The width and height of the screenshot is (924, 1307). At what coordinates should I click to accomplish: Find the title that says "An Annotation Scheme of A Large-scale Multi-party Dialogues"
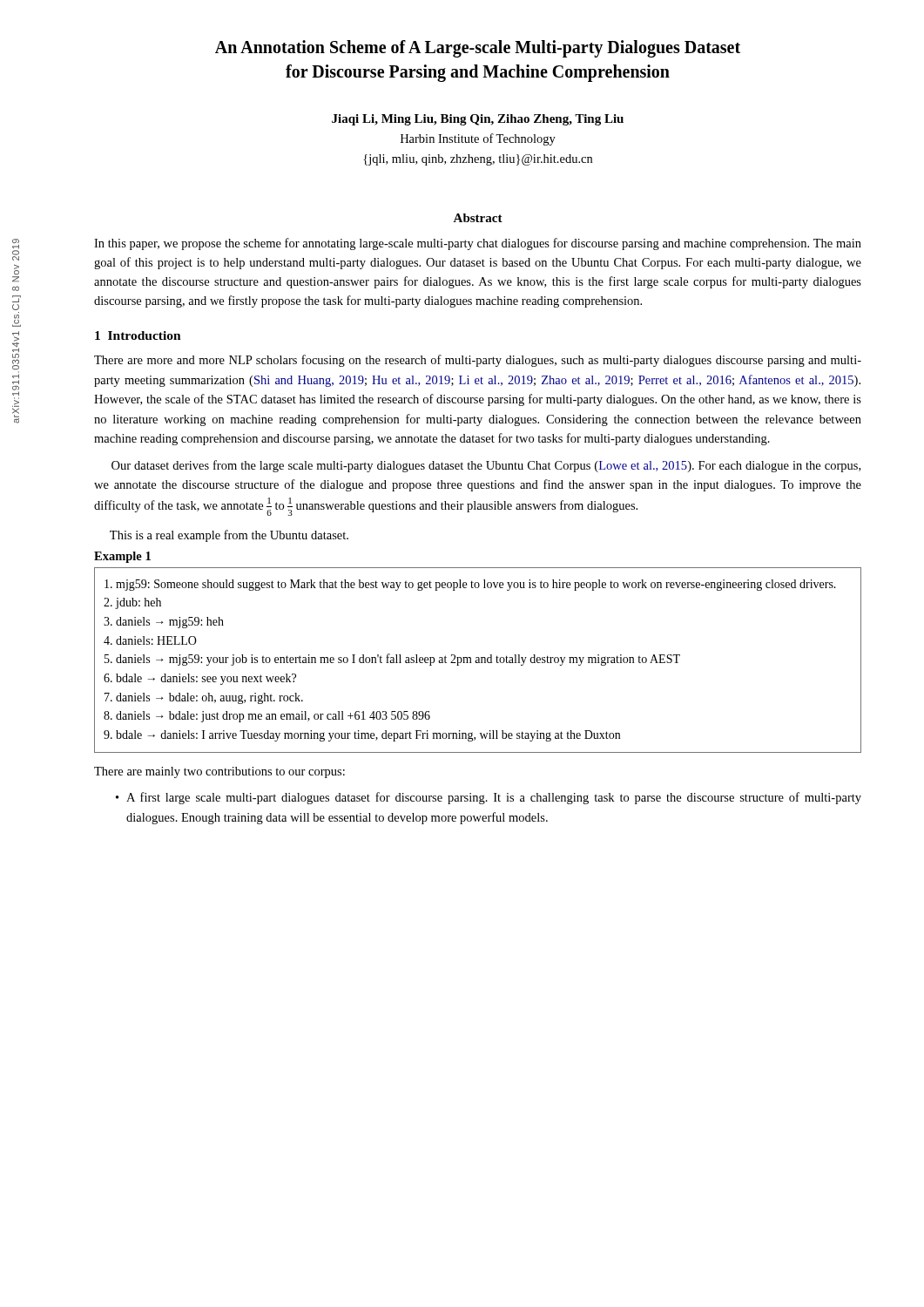[478, 59]
